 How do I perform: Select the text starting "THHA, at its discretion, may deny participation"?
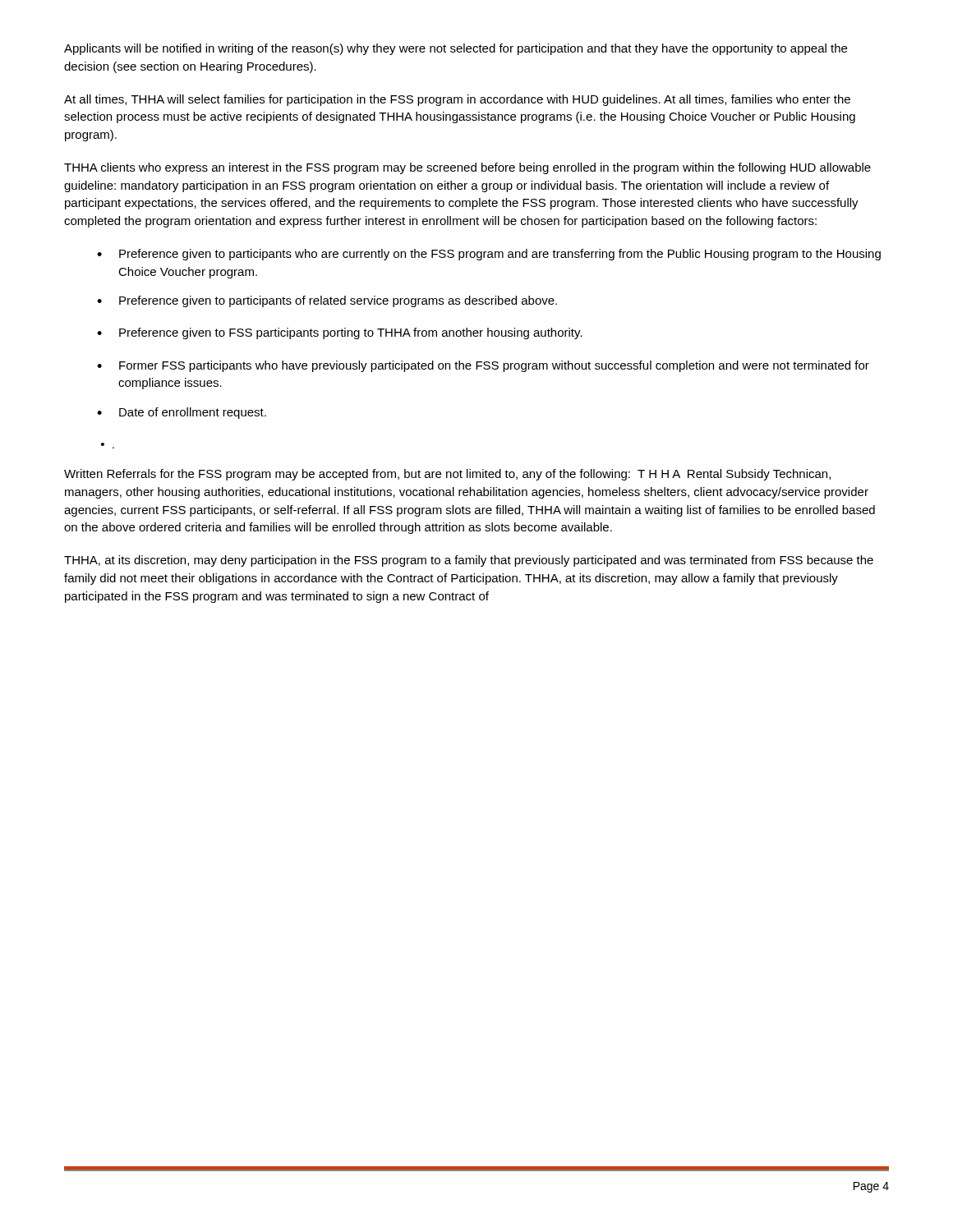pos(469,578)
